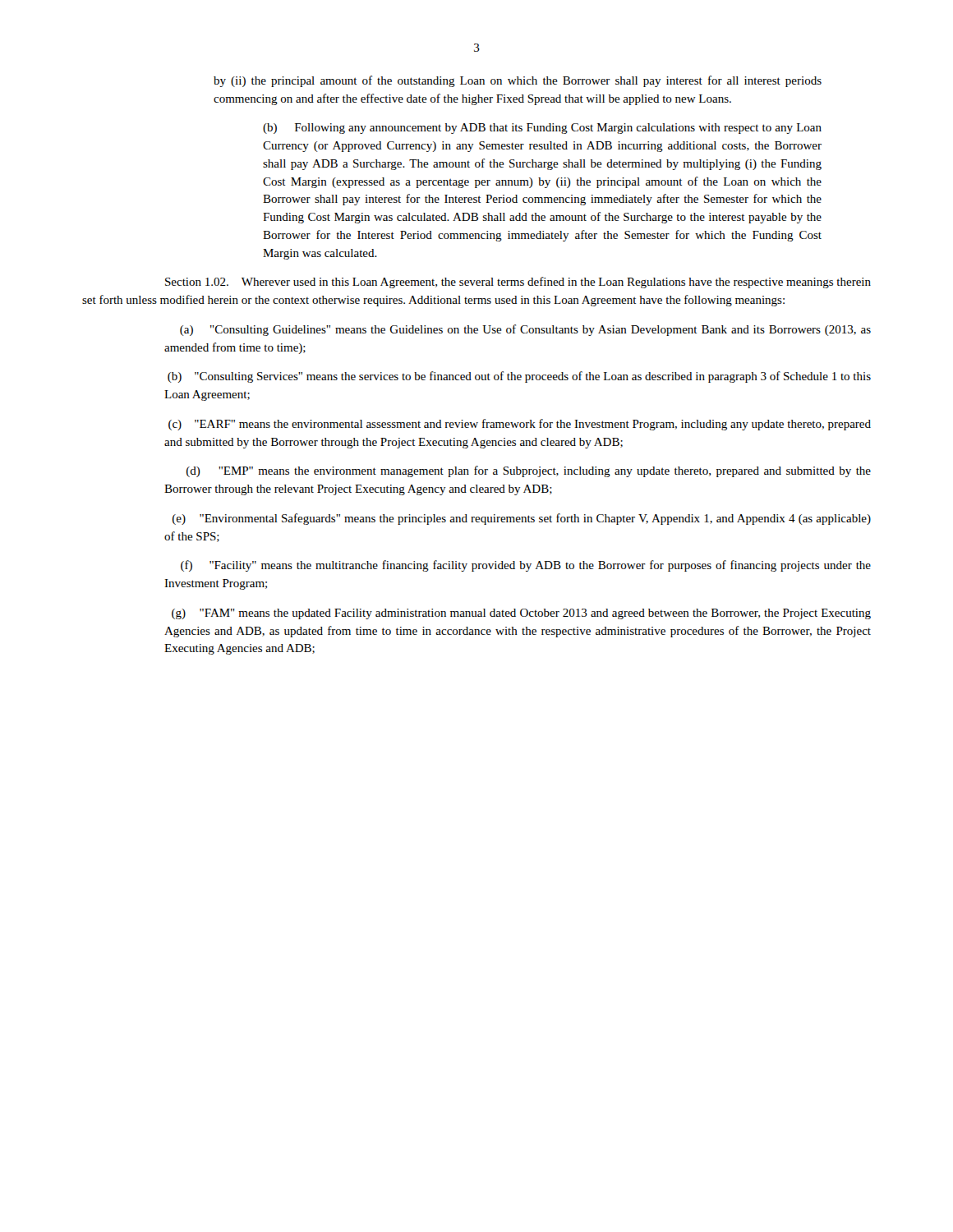This screenshot has height=1232, width=953.
Task: Click on the passage starting "(b) Following any"
Action: [x=542, y=190]
